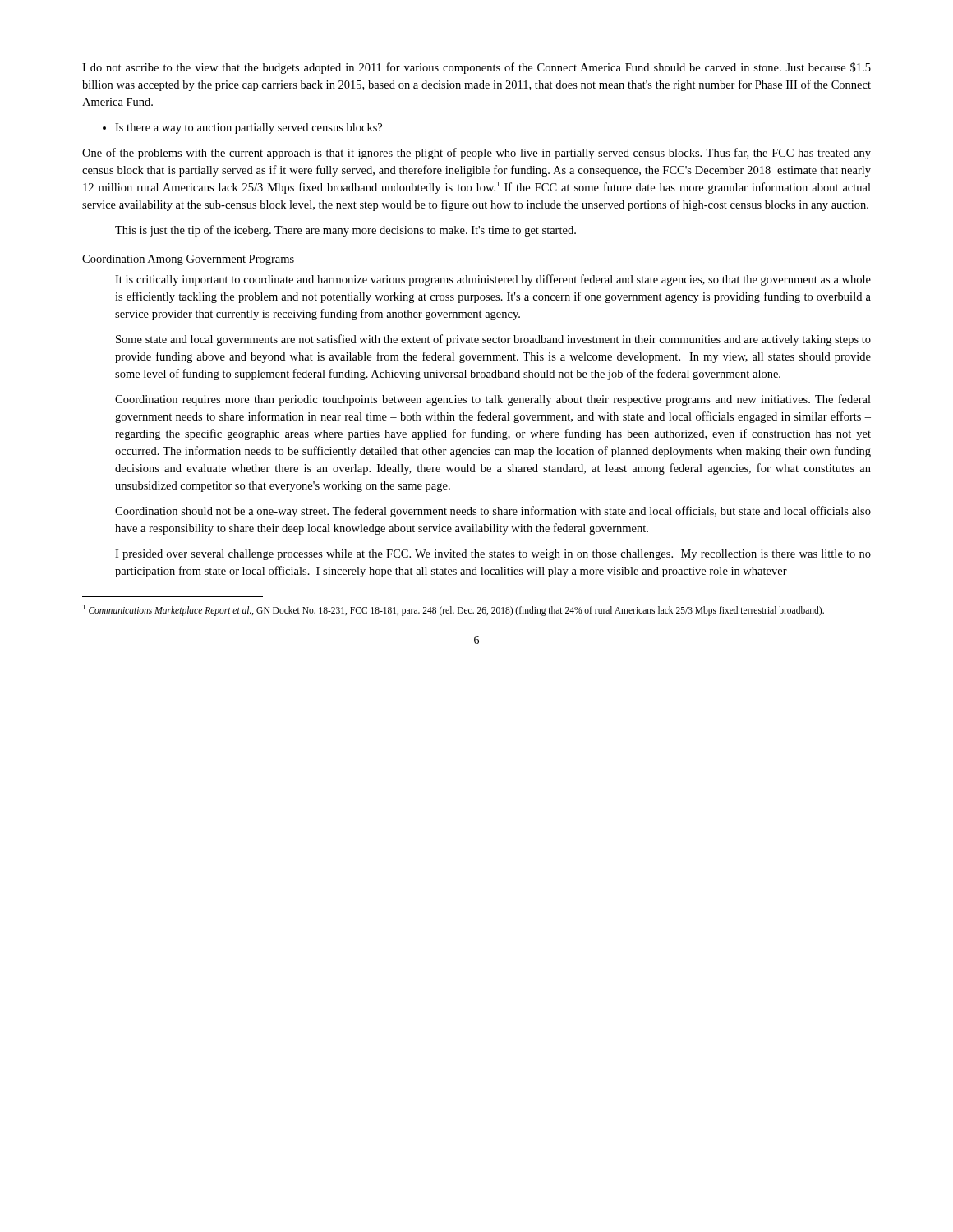Screen dimensions: 1232x953
Task: Select the list item containing "Is there a way to auction"
Action: (x=242, y=129)
